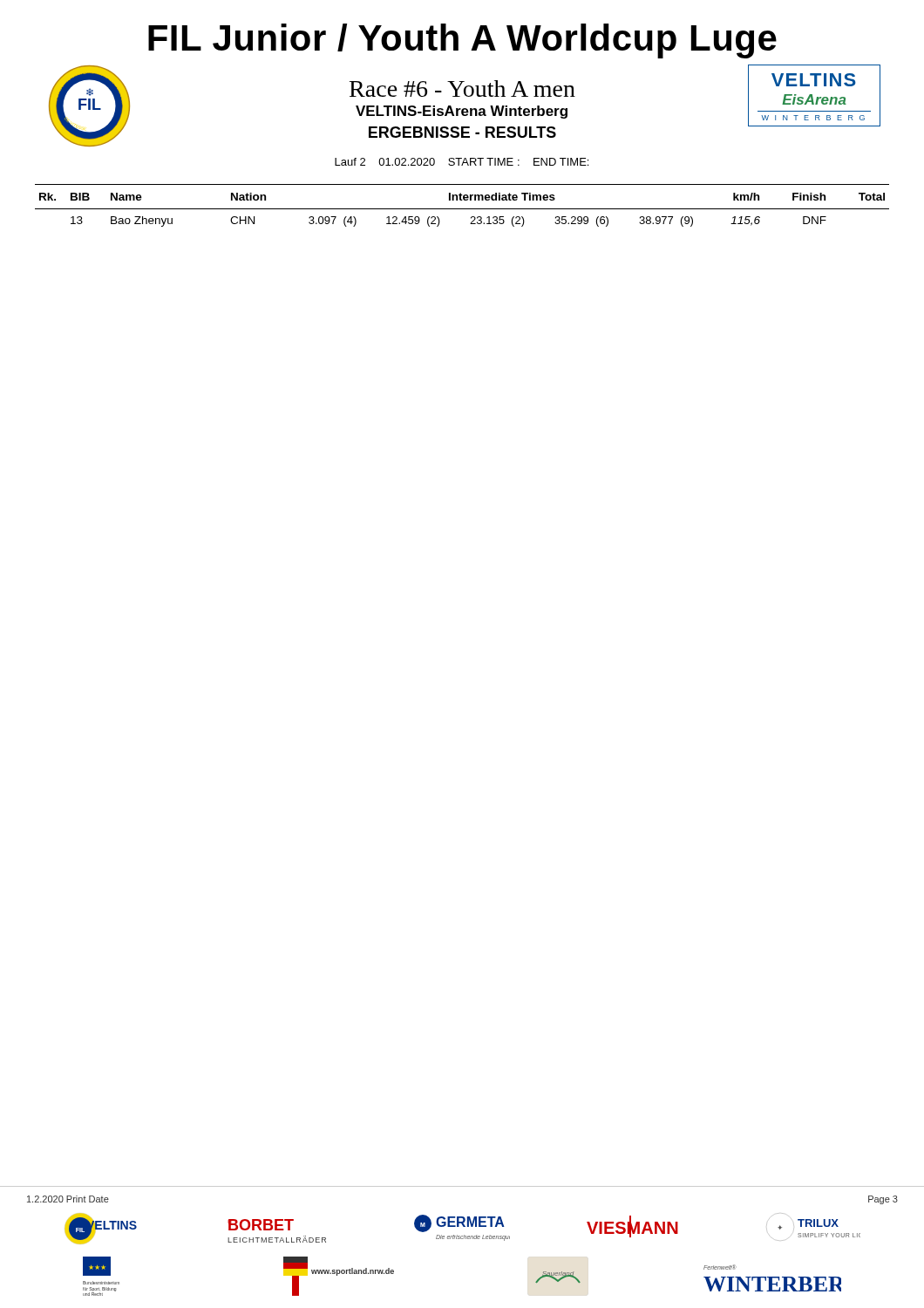Locate the element starting "FIL Junior / Youth A Worldcup Luge"

click(462, 38)
